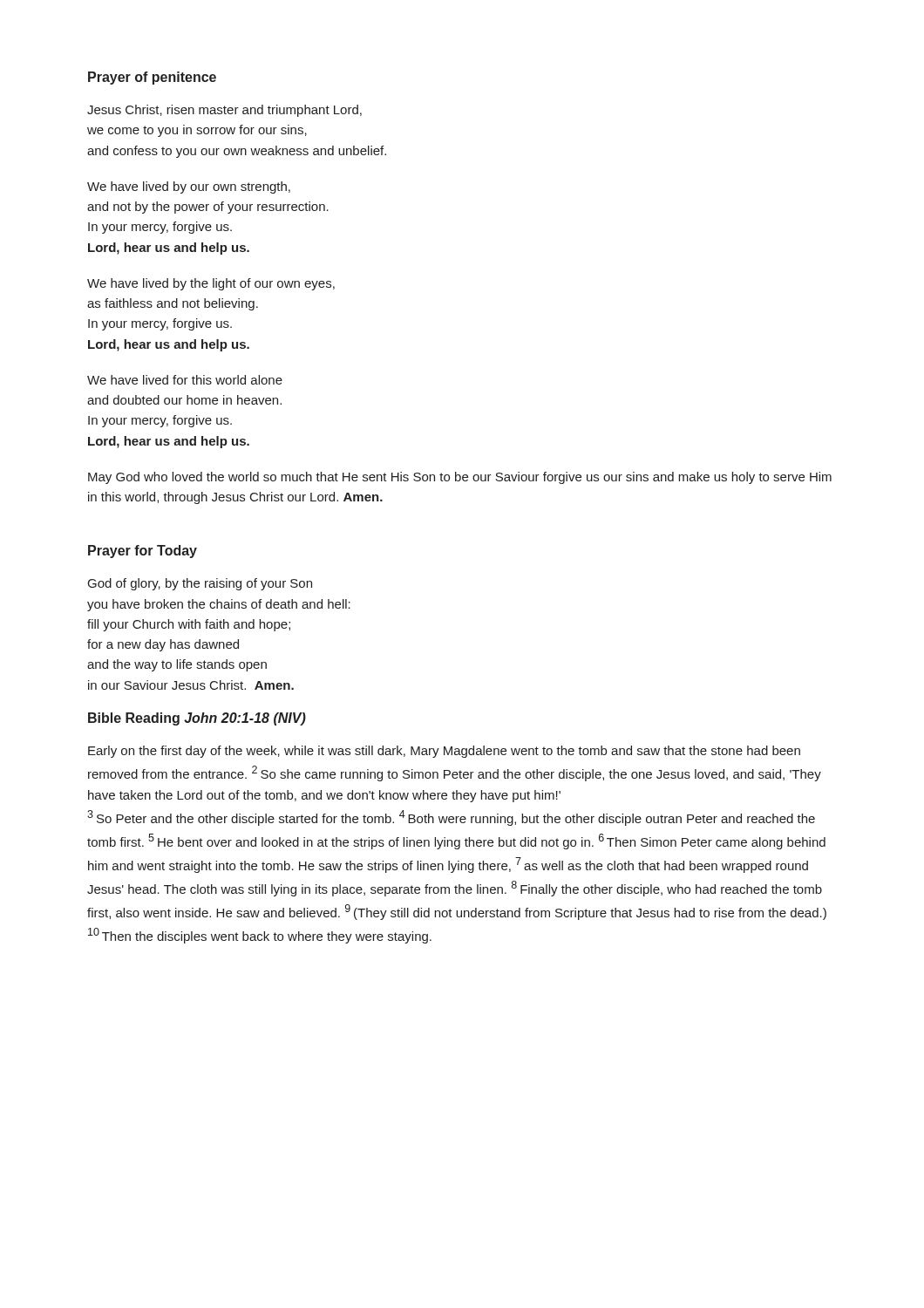Screen dimensions: 1308x924
Task: Click on the text block with the text "We have lived for"
Action: (x=185, y=410)
